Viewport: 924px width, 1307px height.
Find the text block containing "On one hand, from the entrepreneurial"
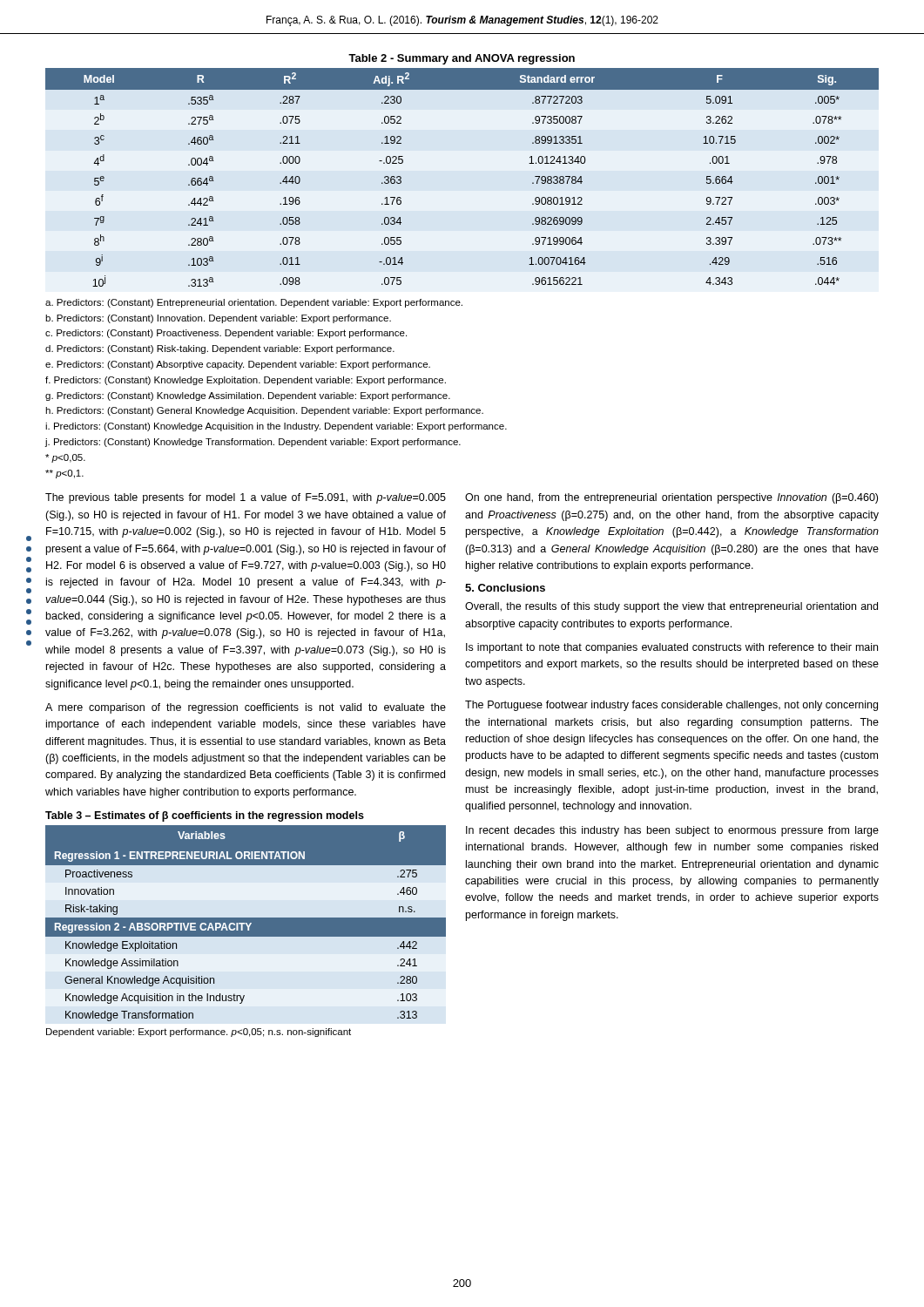pyautogui.click(x=672, y=532)
